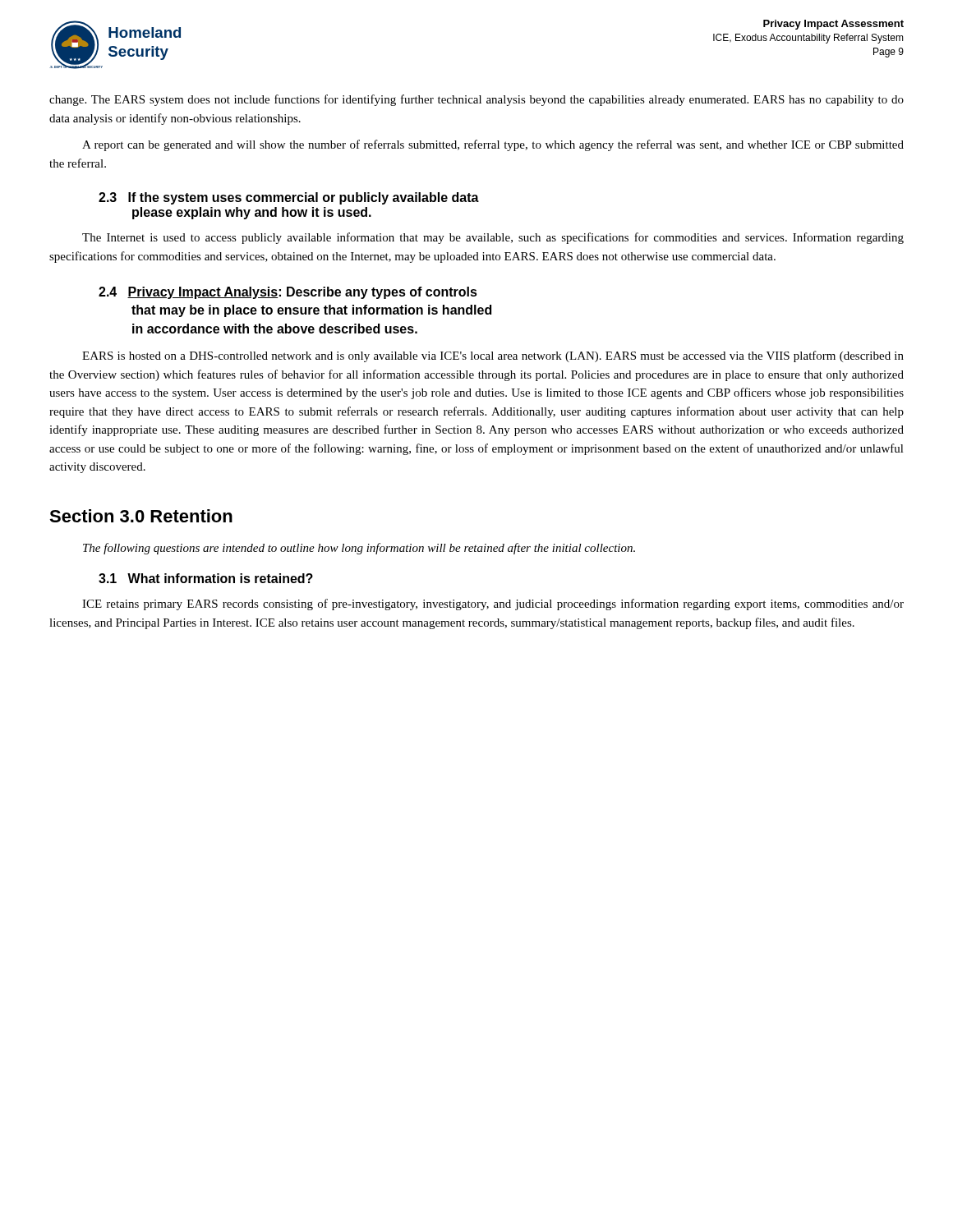
Task: Find the text block with the text "EARS is hosted on a"
Action: click(476, 411)
